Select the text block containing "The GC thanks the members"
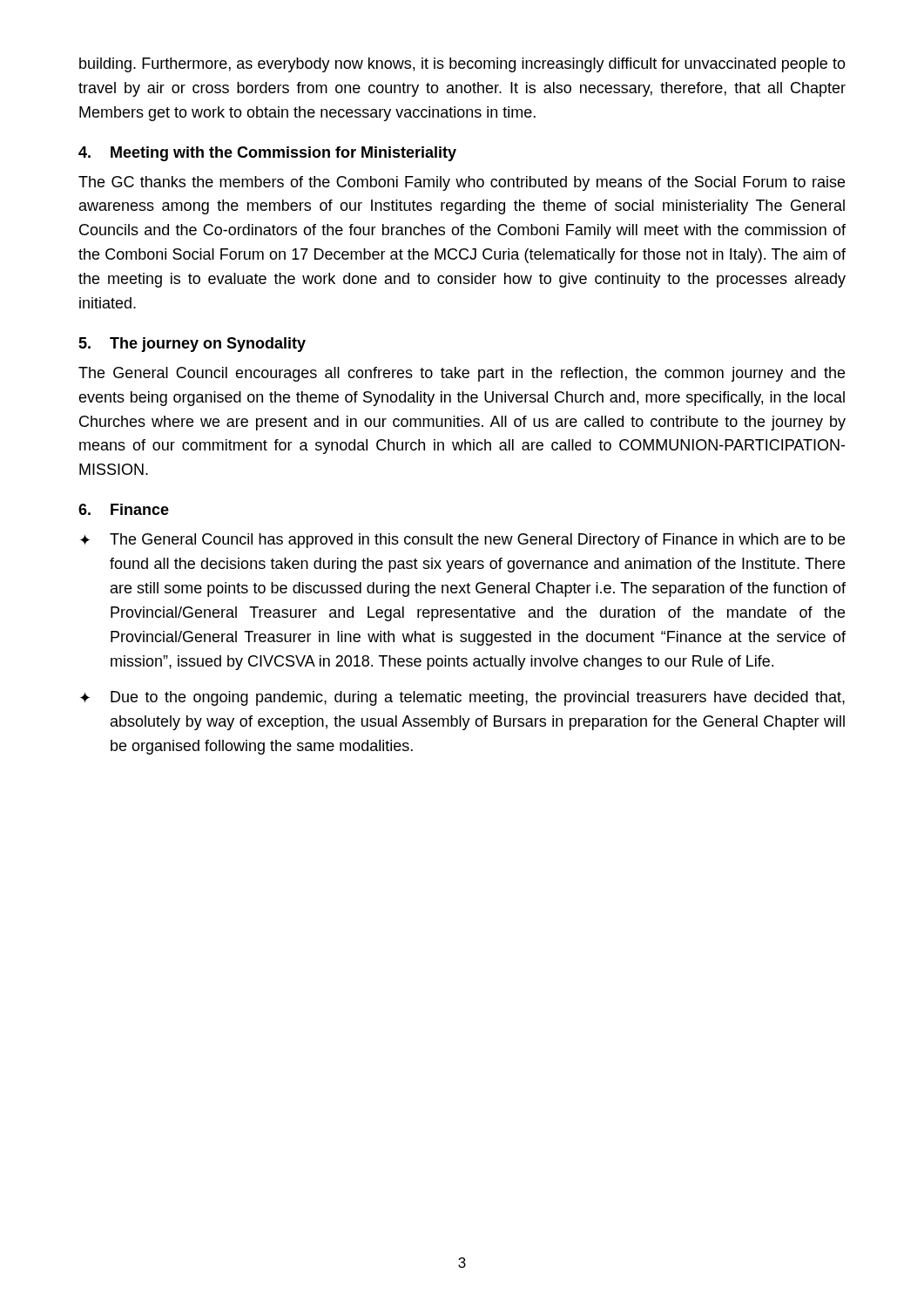Screen dimensions: 1307x924 pos(462,243)
